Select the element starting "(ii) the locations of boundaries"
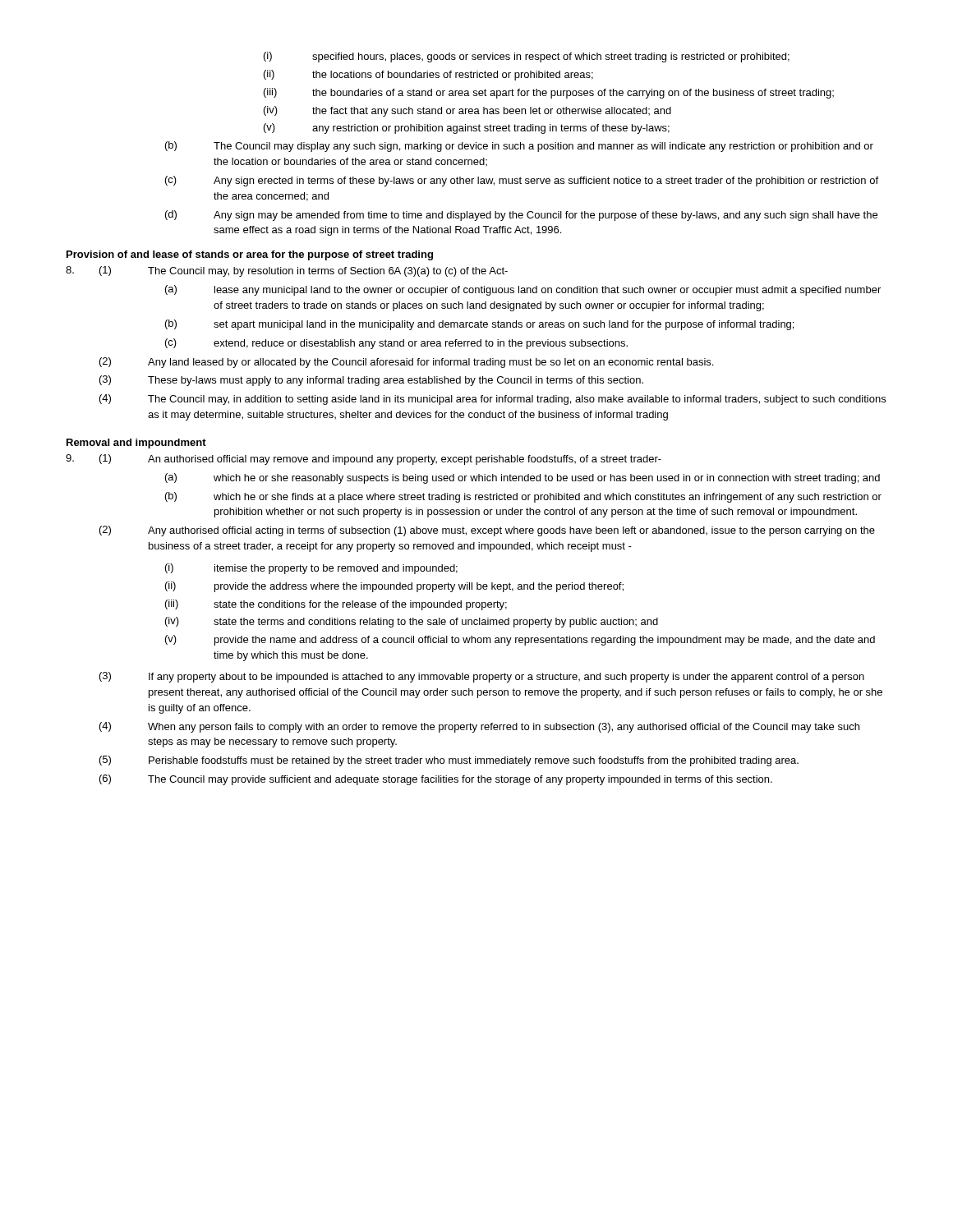The height and width of the screenshot is (1232, 953). tap(575, 75)
